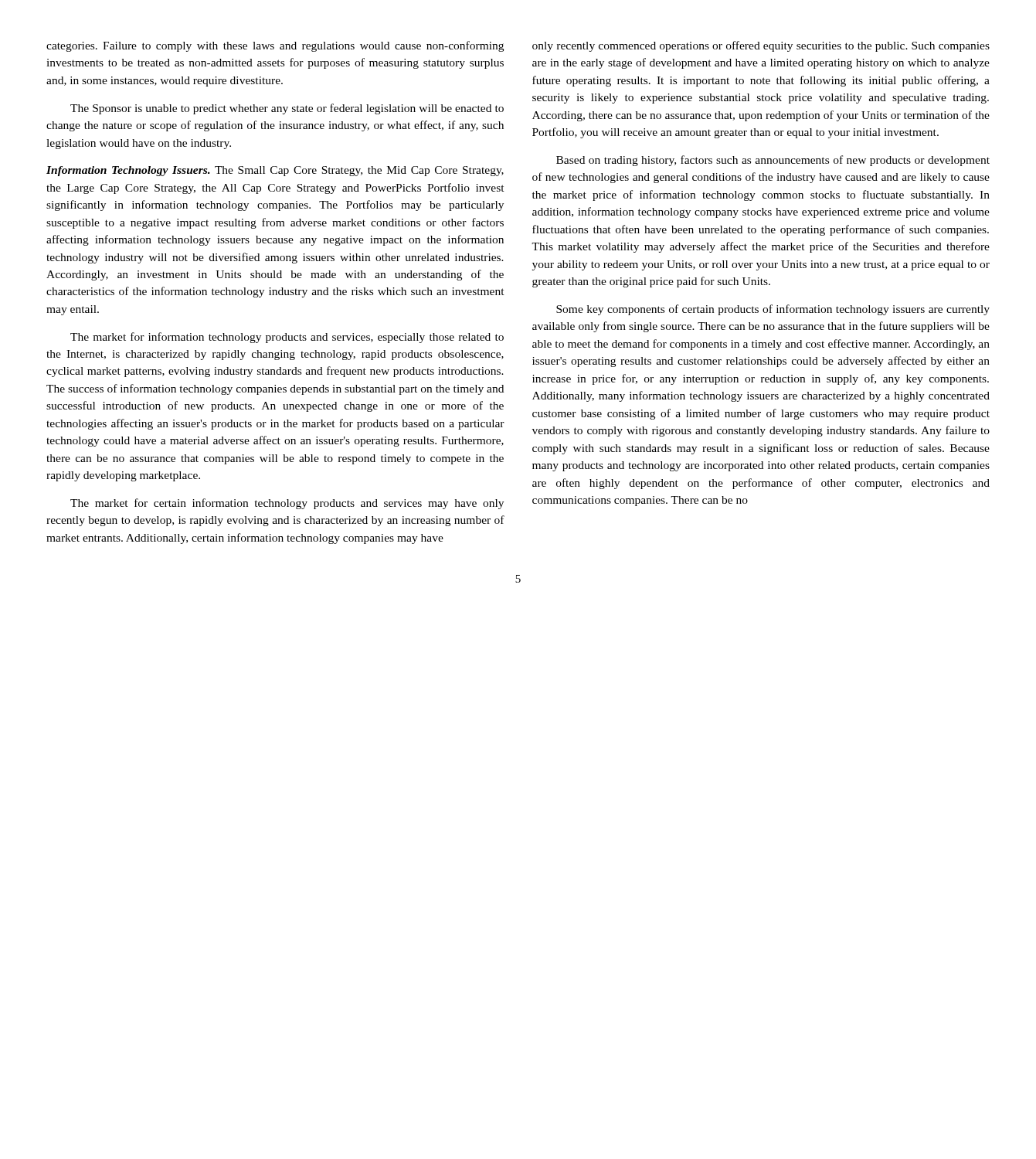Click the passage that begins "only recently commenced"
Screen dimensions: 1159x1036
click(761, 89)
